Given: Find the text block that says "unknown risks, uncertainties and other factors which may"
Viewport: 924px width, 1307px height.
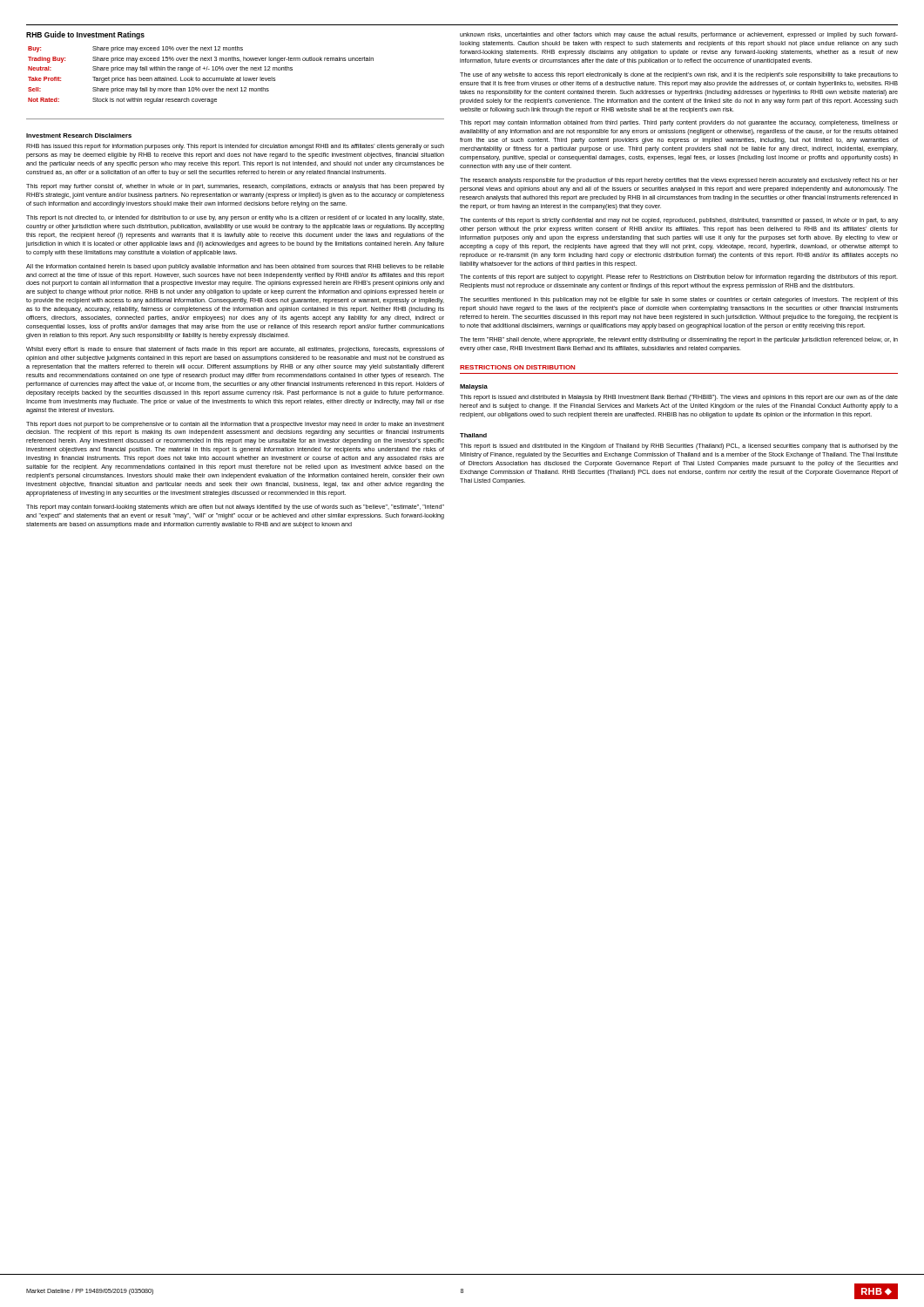Looking at the screenshot, I should 679,47.
